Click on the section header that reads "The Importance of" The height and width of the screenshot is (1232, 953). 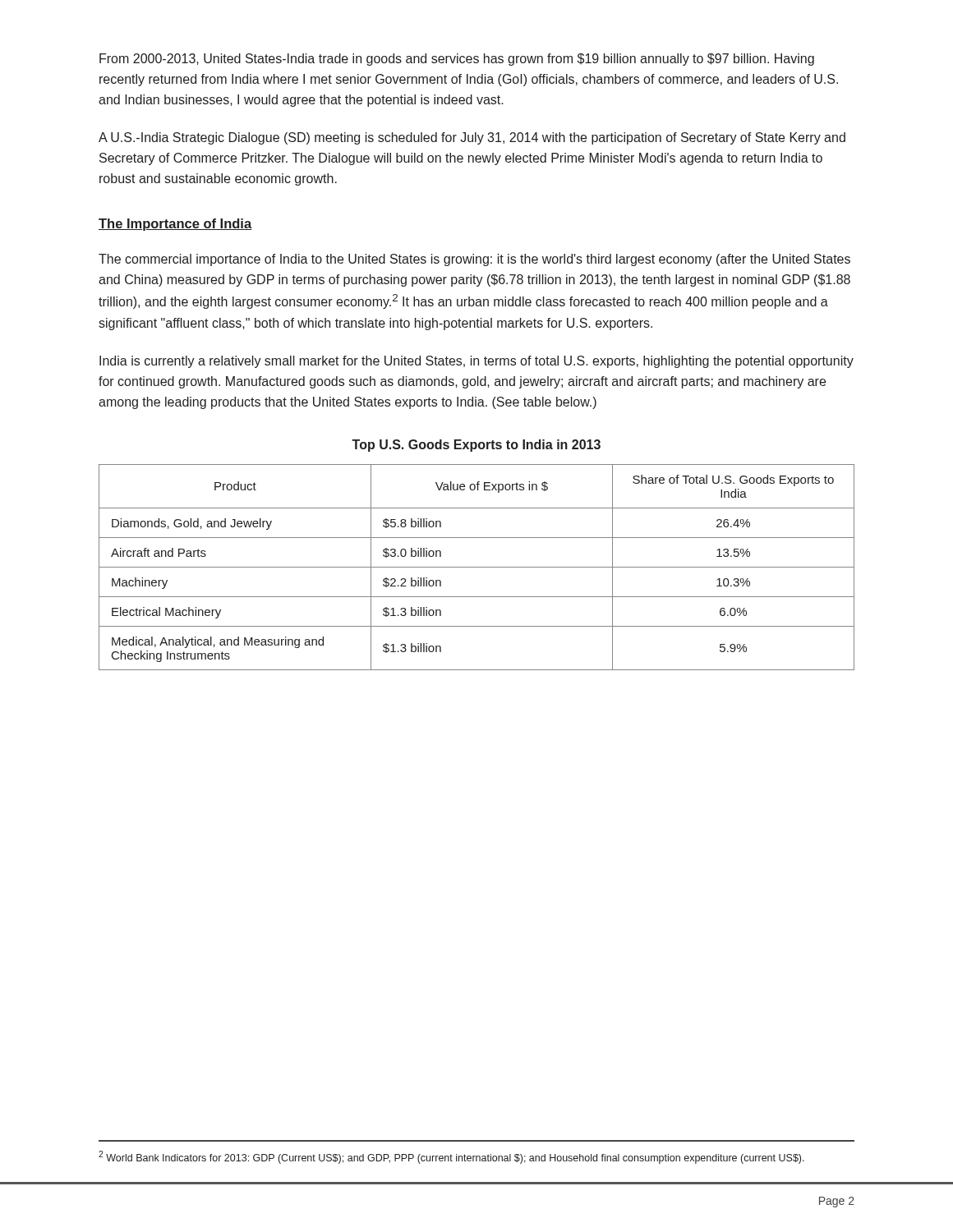click(x=175, y=223)
